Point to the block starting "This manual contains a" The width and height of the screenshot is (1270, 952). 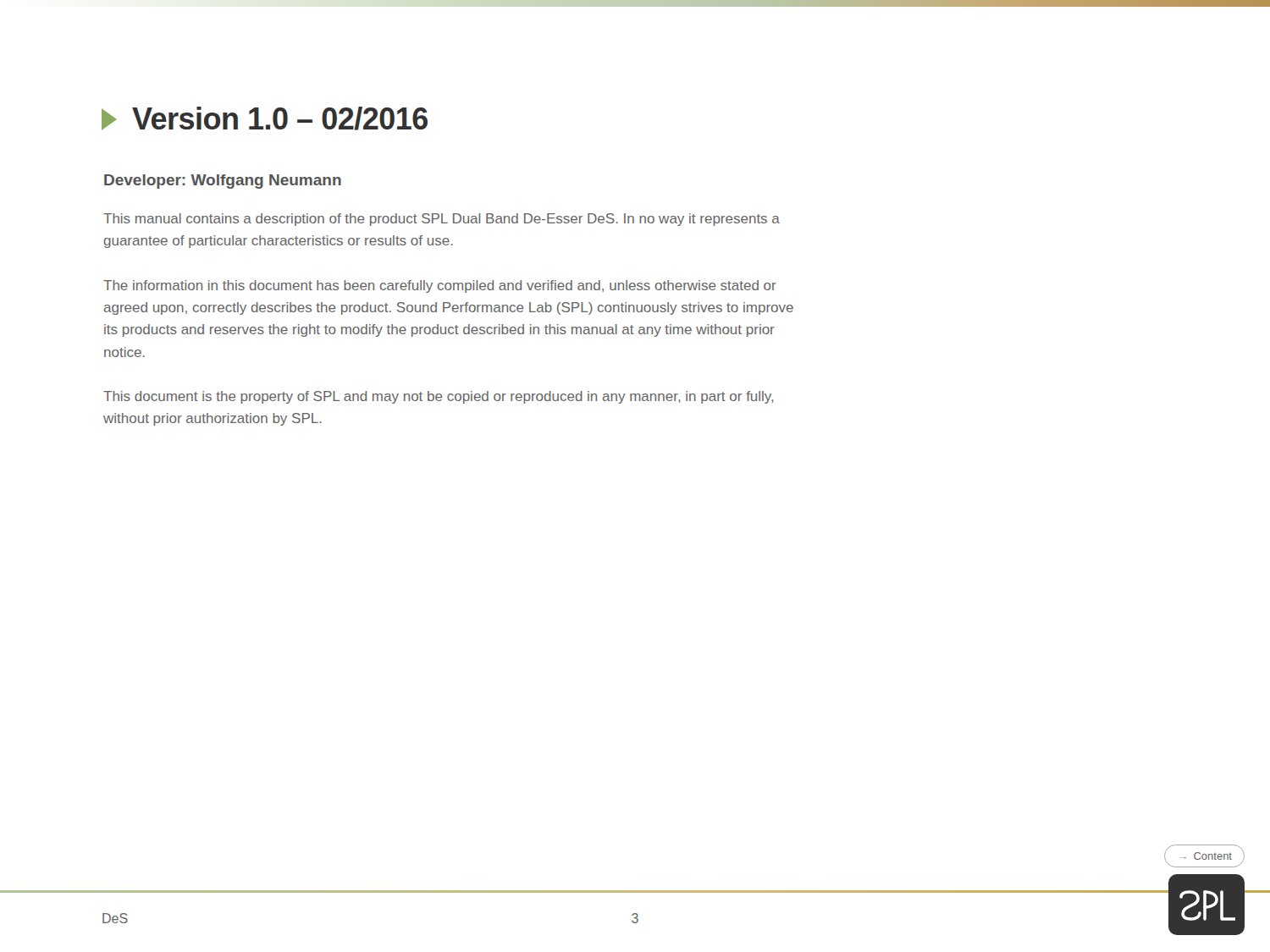pyautogui.click(x=441, y=230)
